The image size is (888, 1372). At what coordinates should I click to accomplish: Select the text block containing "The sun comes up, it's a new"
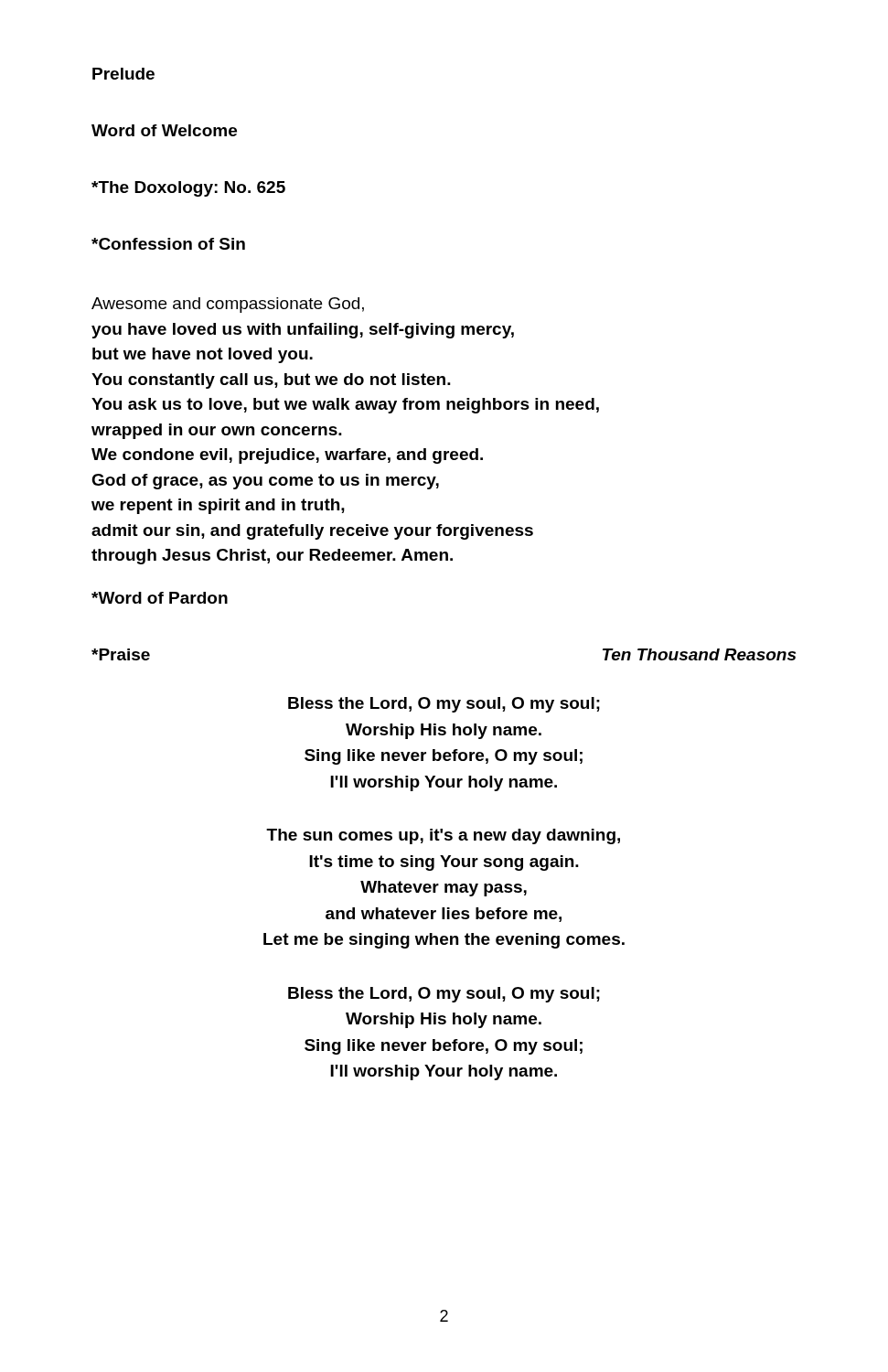click(444, 887)
